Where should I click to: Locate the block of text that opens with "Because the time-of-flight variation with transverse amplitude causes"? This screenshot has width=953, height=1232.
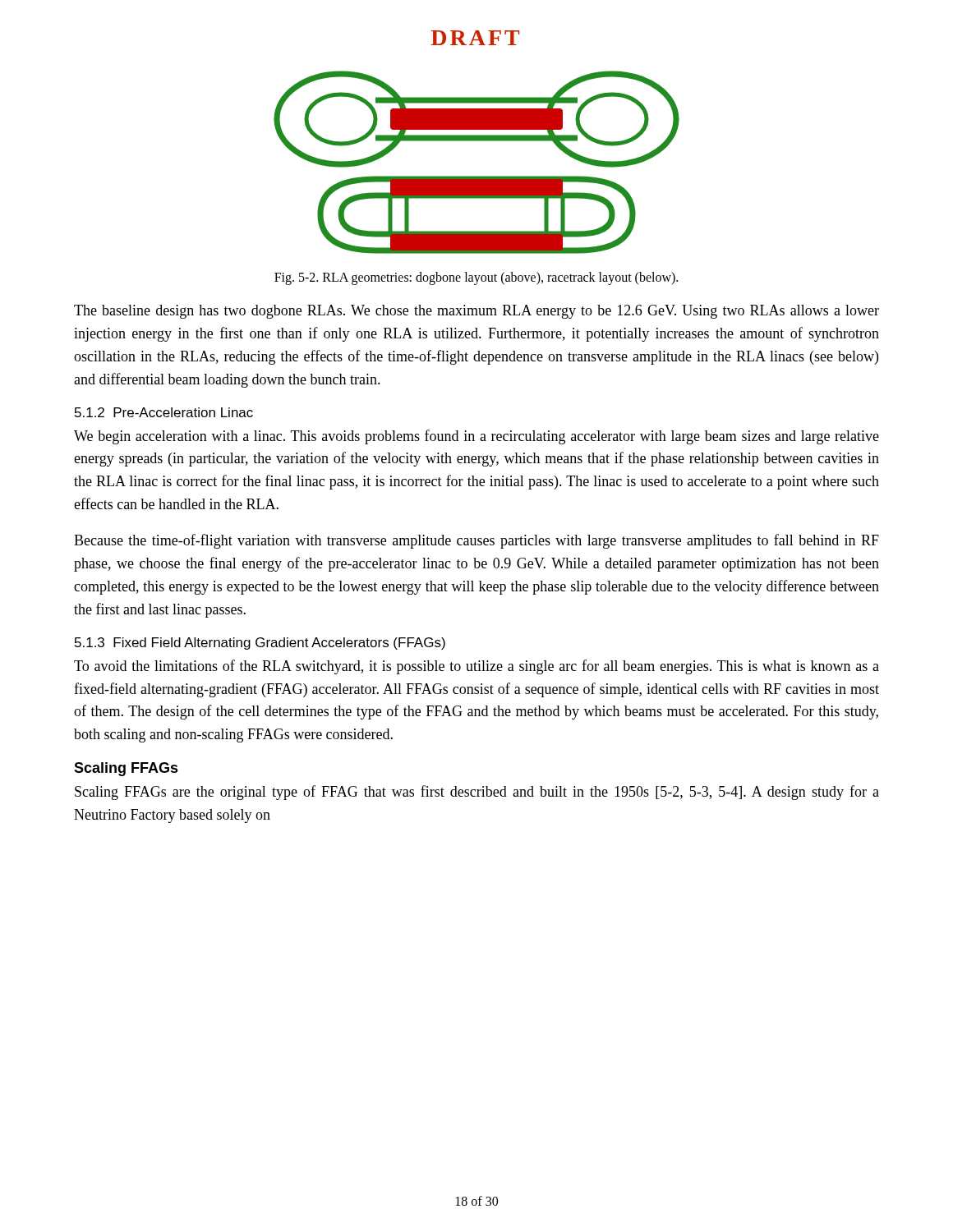tap(476, 575)
